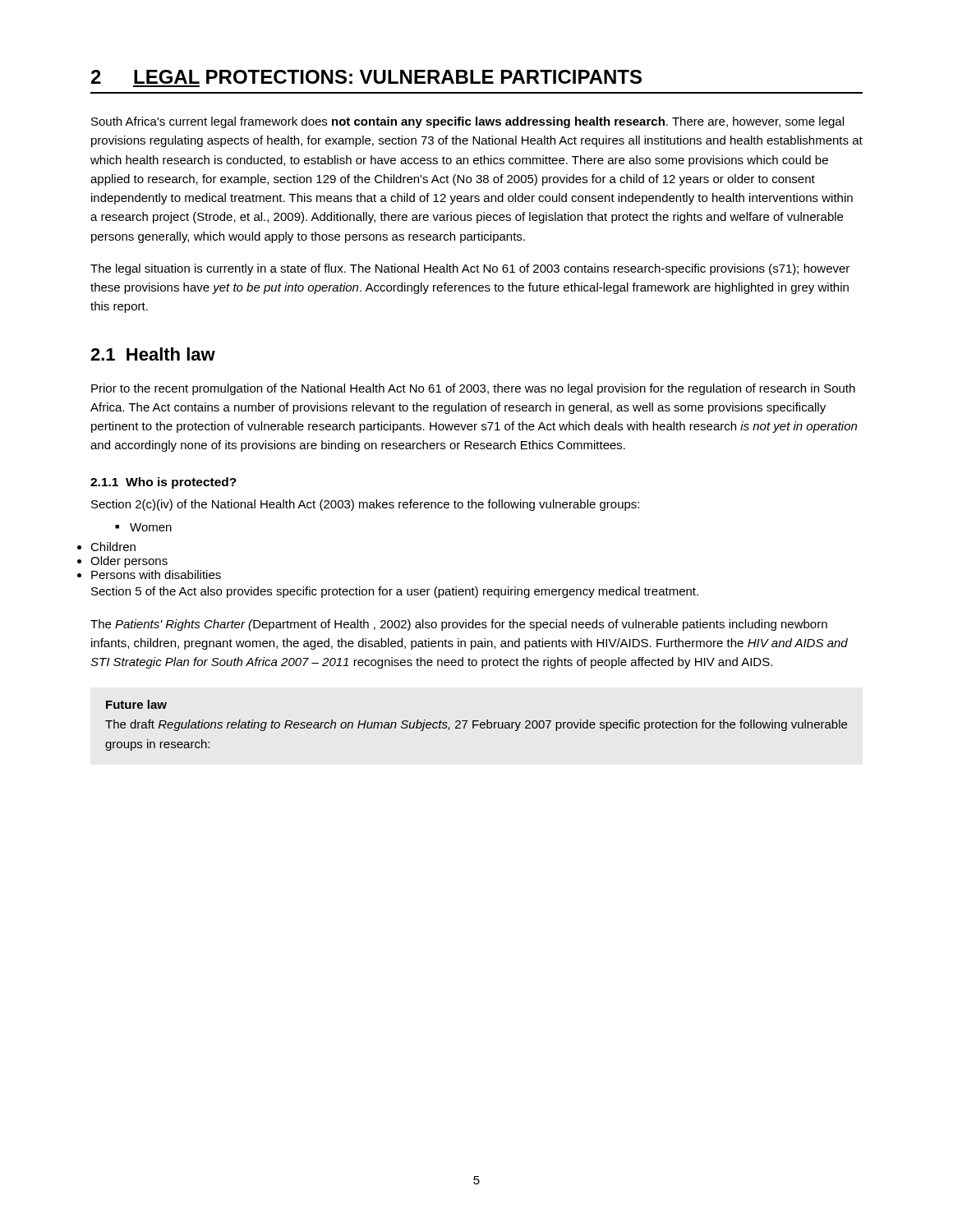Point to the block beginning "Future law The draft"
This screenshot has width=953, height=1232.
click(476, 726)
